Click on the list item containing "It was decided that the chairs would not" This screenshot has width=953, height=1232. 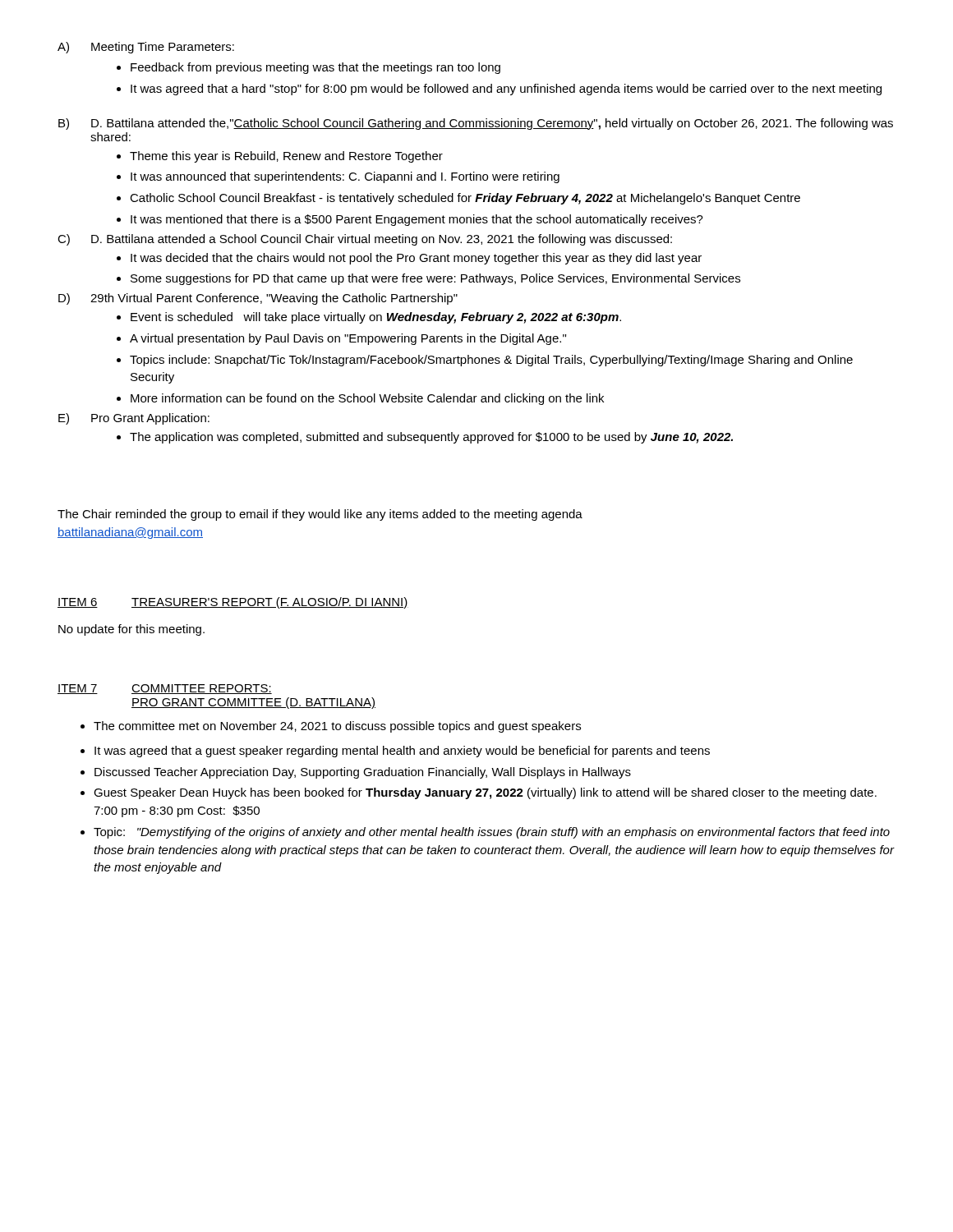501,268
